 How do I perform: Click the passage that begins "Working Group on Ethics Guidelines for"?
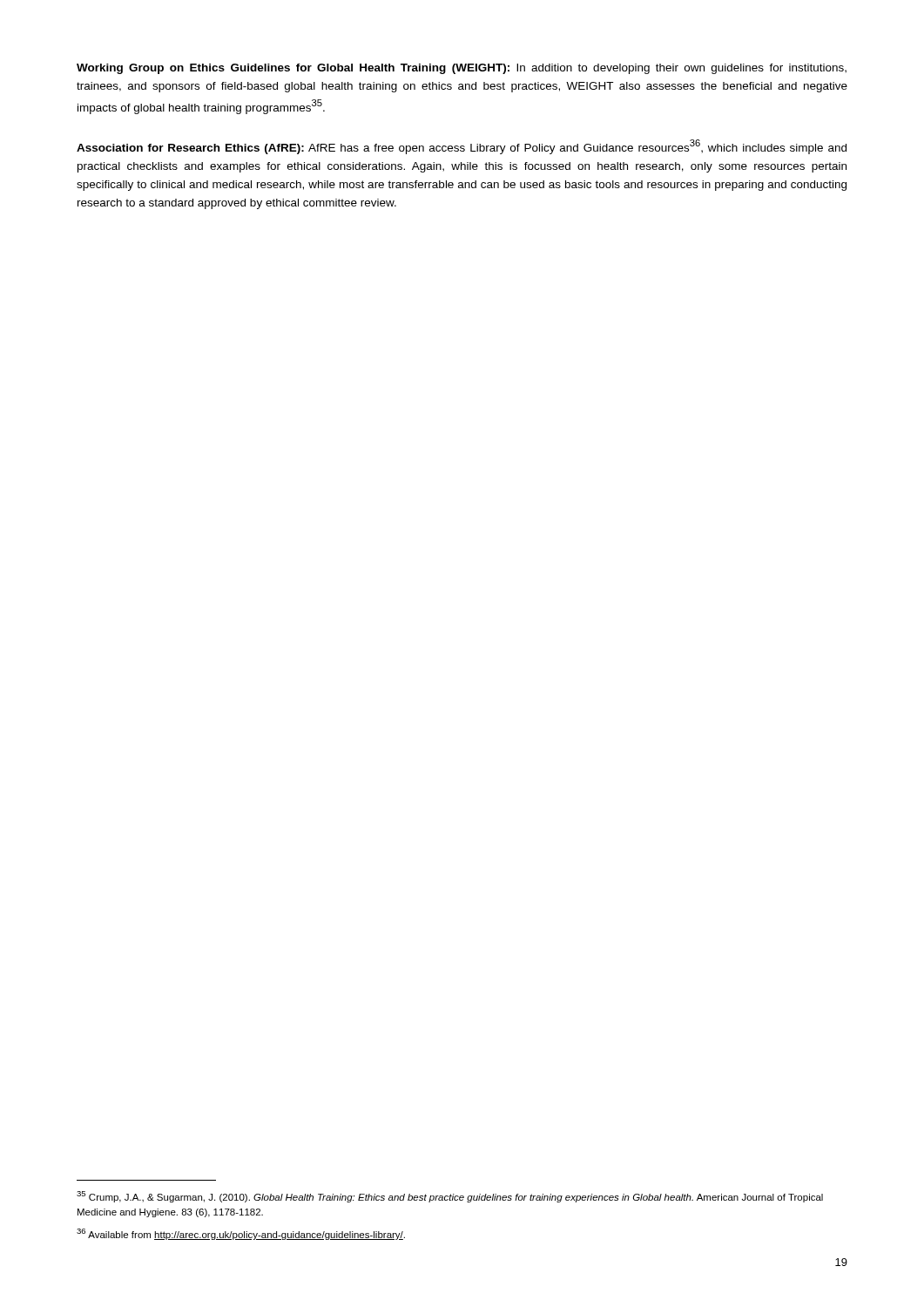pyautogui.click(x=462, y=87)
